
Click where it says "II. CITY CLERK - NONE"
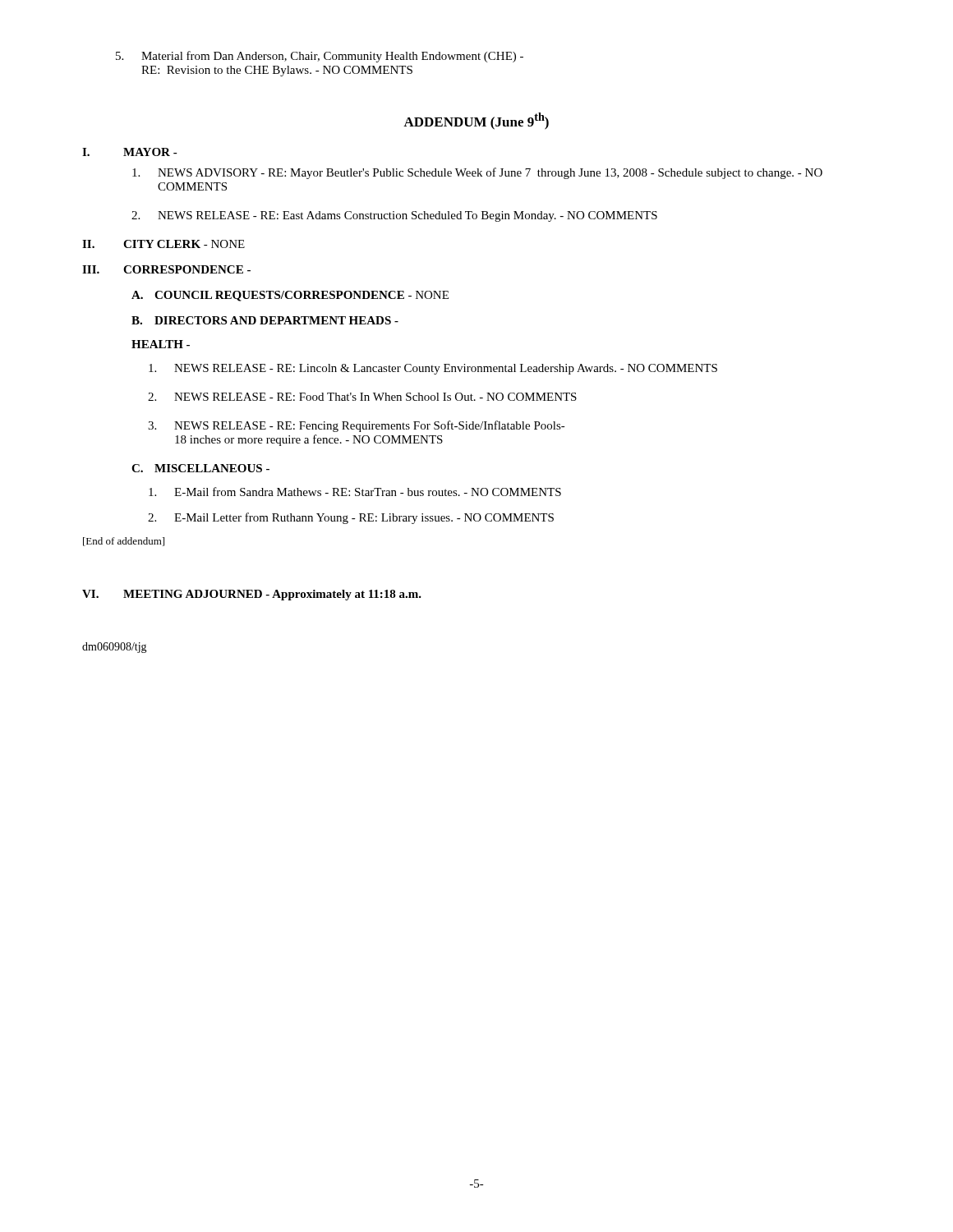(x=164, y=244)
